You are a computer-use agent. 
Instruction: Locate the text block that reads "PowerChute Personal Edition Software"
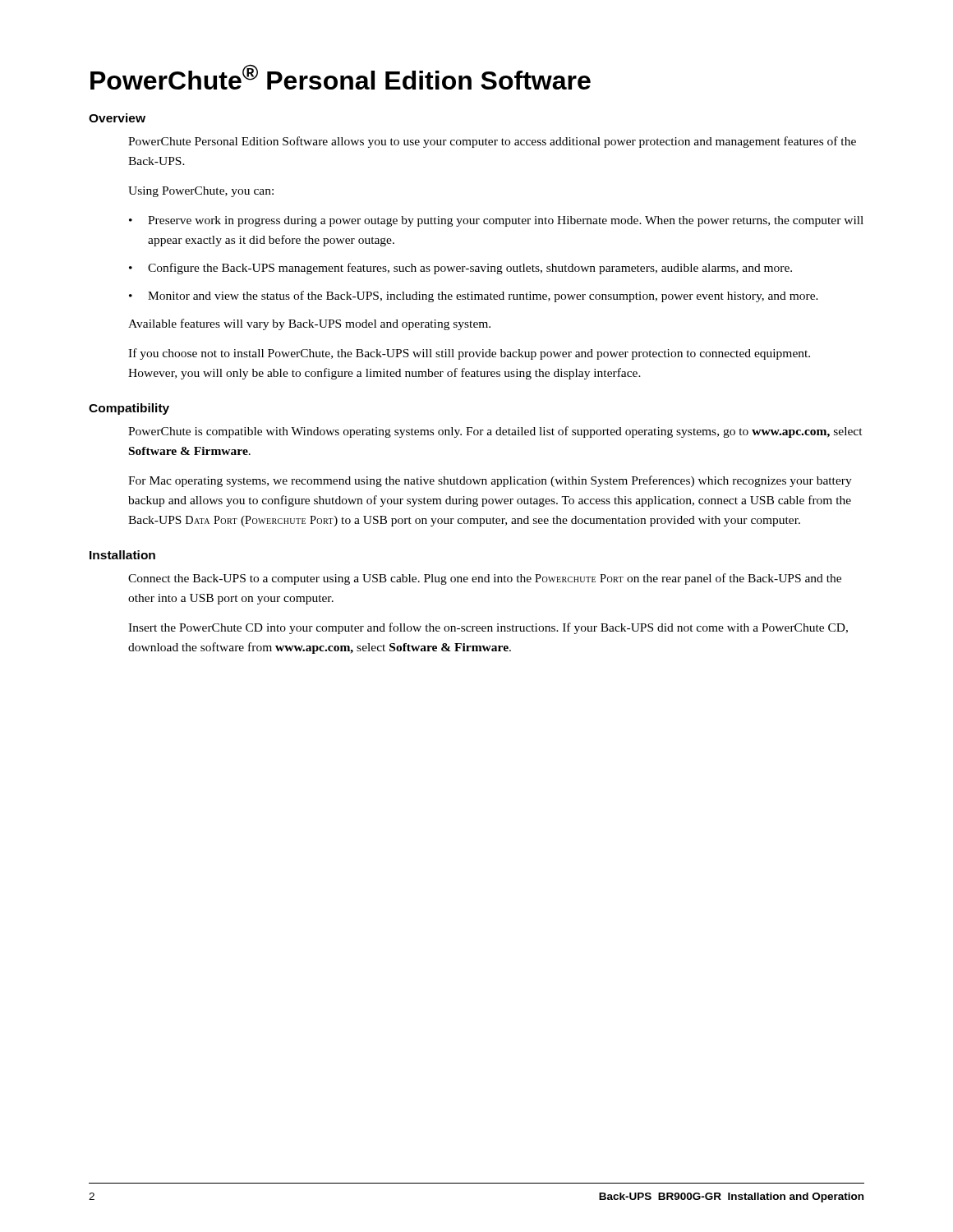[x=492, y=151]
